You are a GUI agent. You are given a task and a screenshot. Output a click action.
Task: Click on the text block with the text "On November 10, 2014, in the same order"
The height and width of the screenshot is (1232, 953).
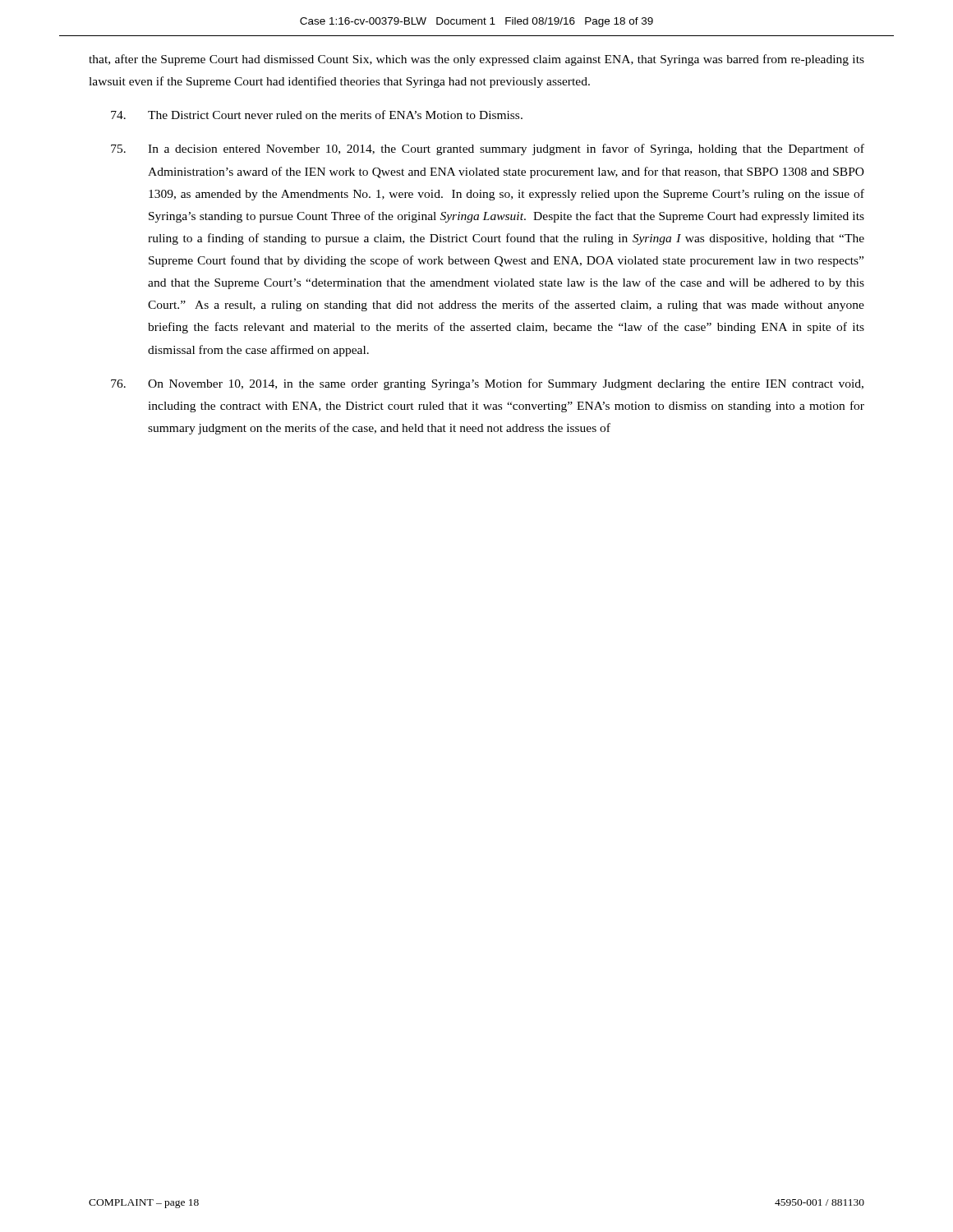click(x=476, y=405)
